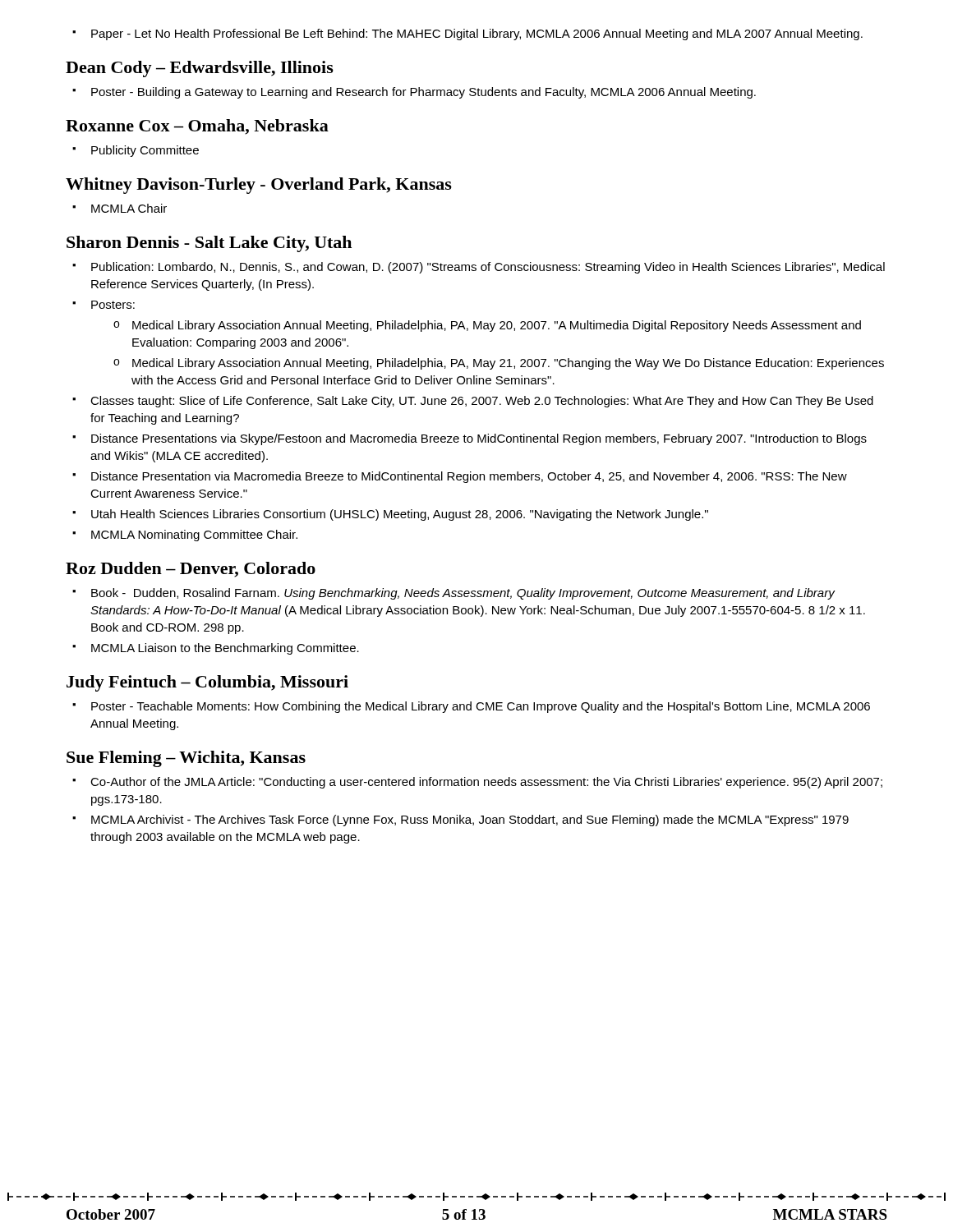The height and width of the screenshot is (1232, 953).
Task: Navigate to the text block starting "MCMLA Archivist - The Archives Task"
Action: click(476, 828)
